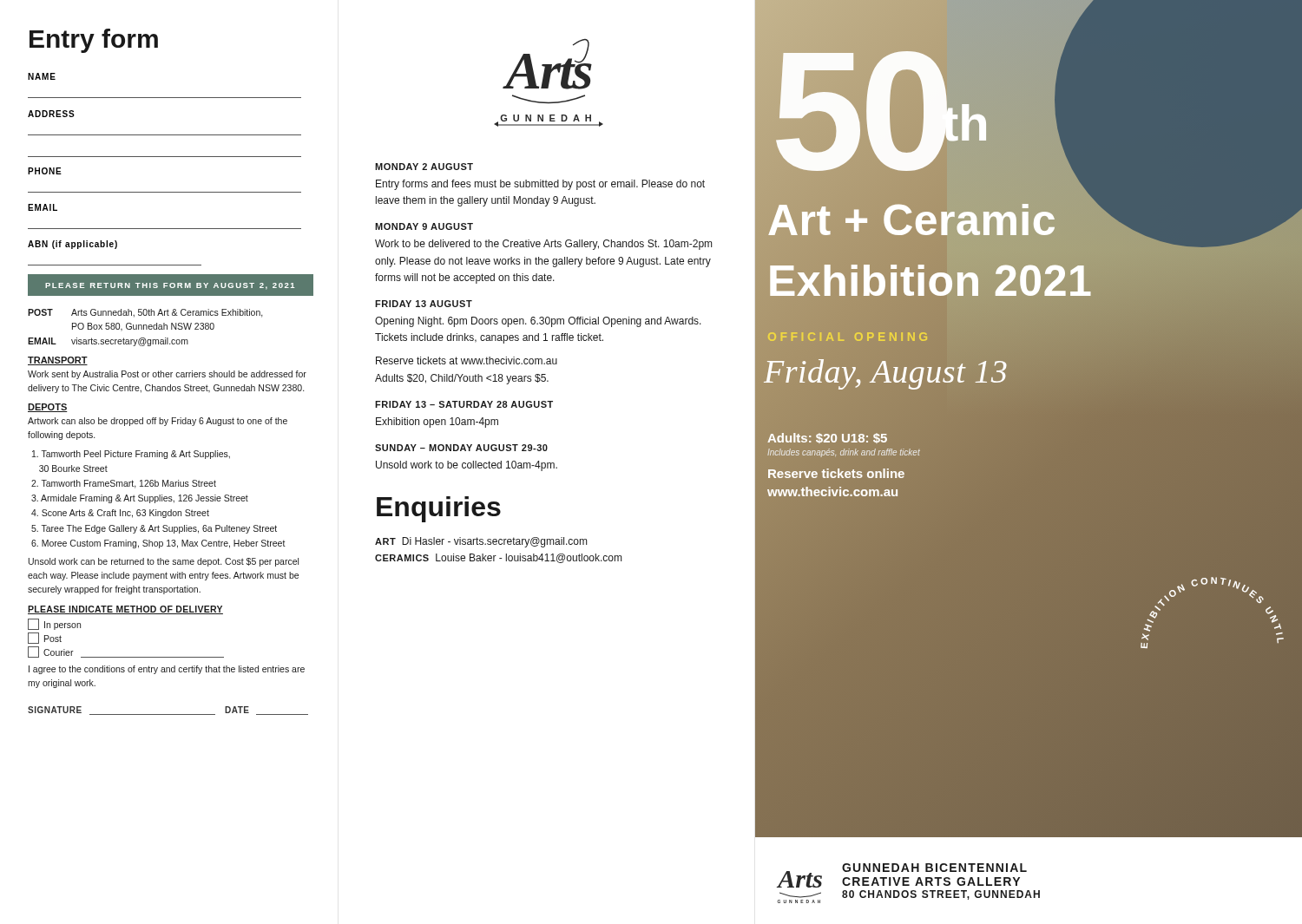The image size is (1302, 924).
Task: Select the text that reads "Exhibition open 10am-4pm"
Action: (x=437, y=421)
